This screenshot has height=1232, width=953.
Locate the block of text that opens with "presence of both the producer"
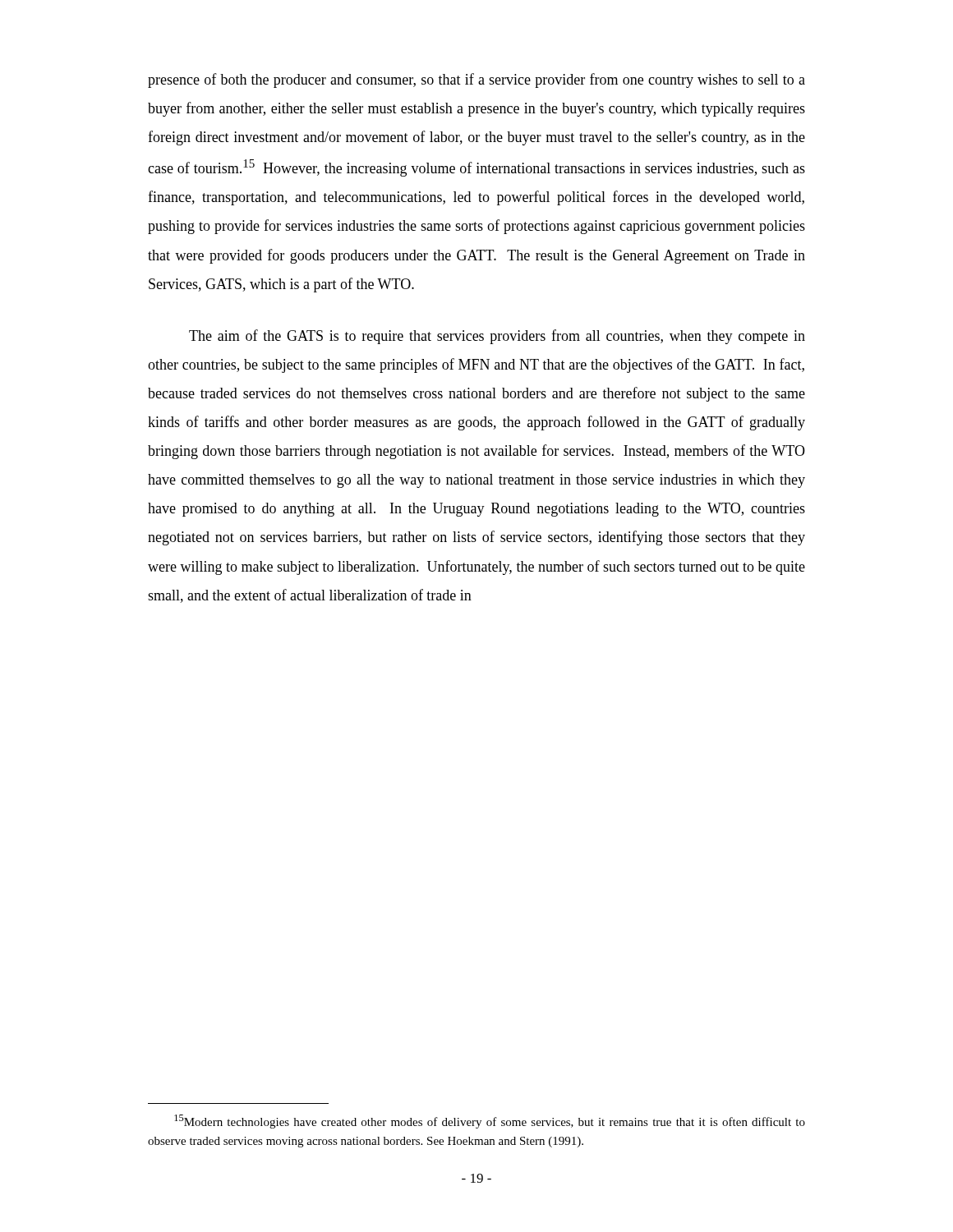476,182
